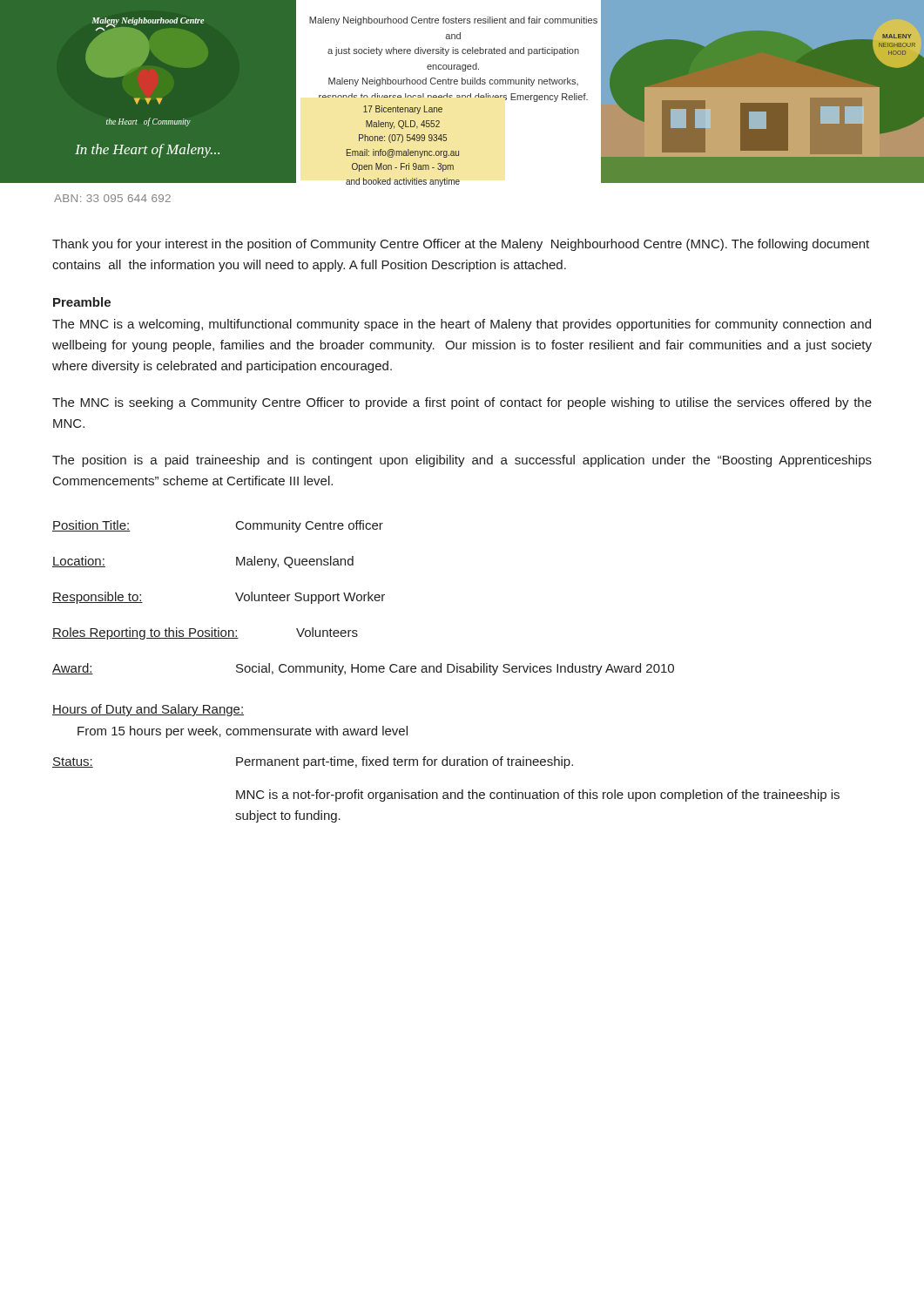
Task: Select the logo
Action: (462, 91)
